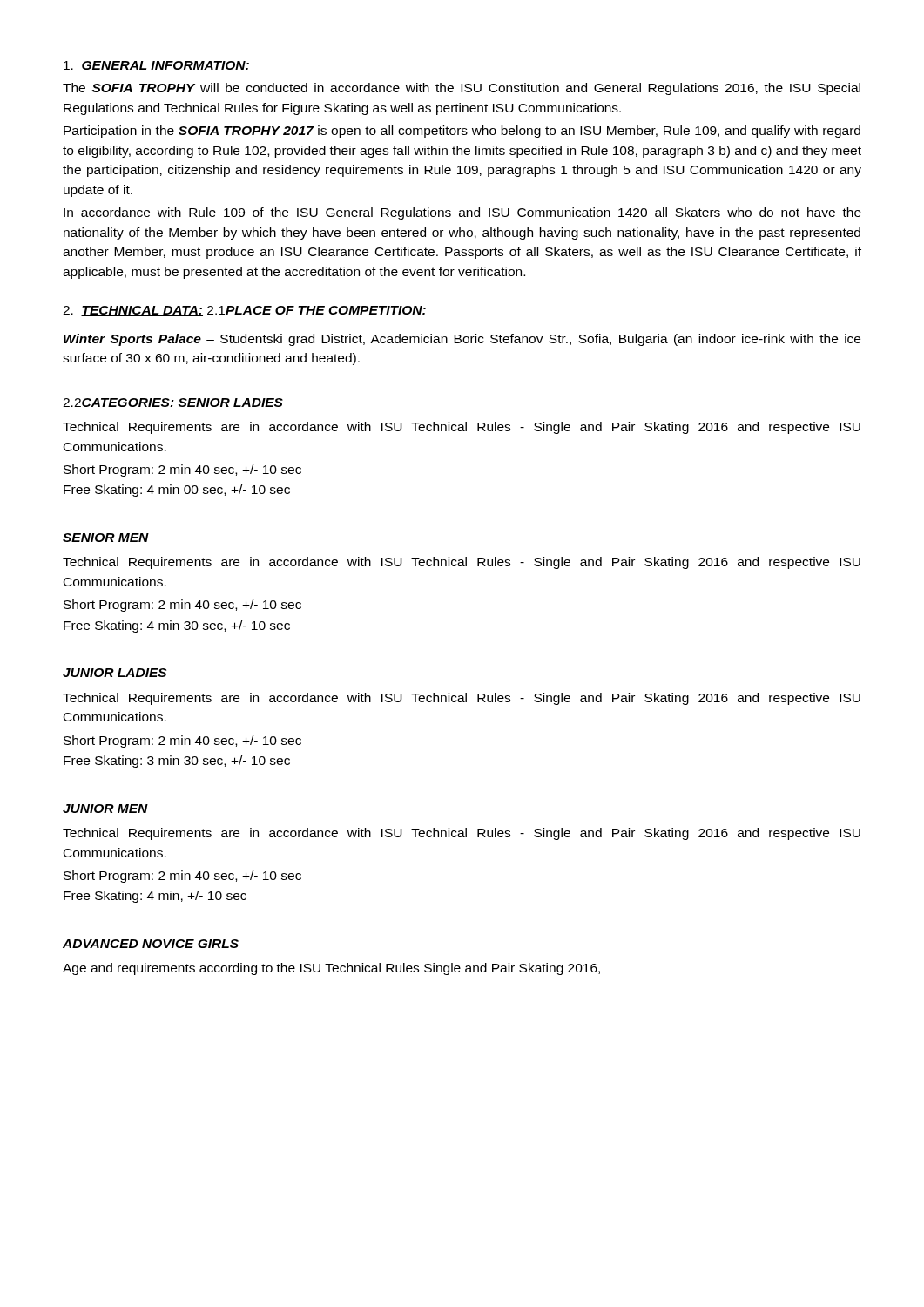
Task: Click on the section header that says "ADVANCED NOVICE GIRLS"
Action: [x=151, y=944]
